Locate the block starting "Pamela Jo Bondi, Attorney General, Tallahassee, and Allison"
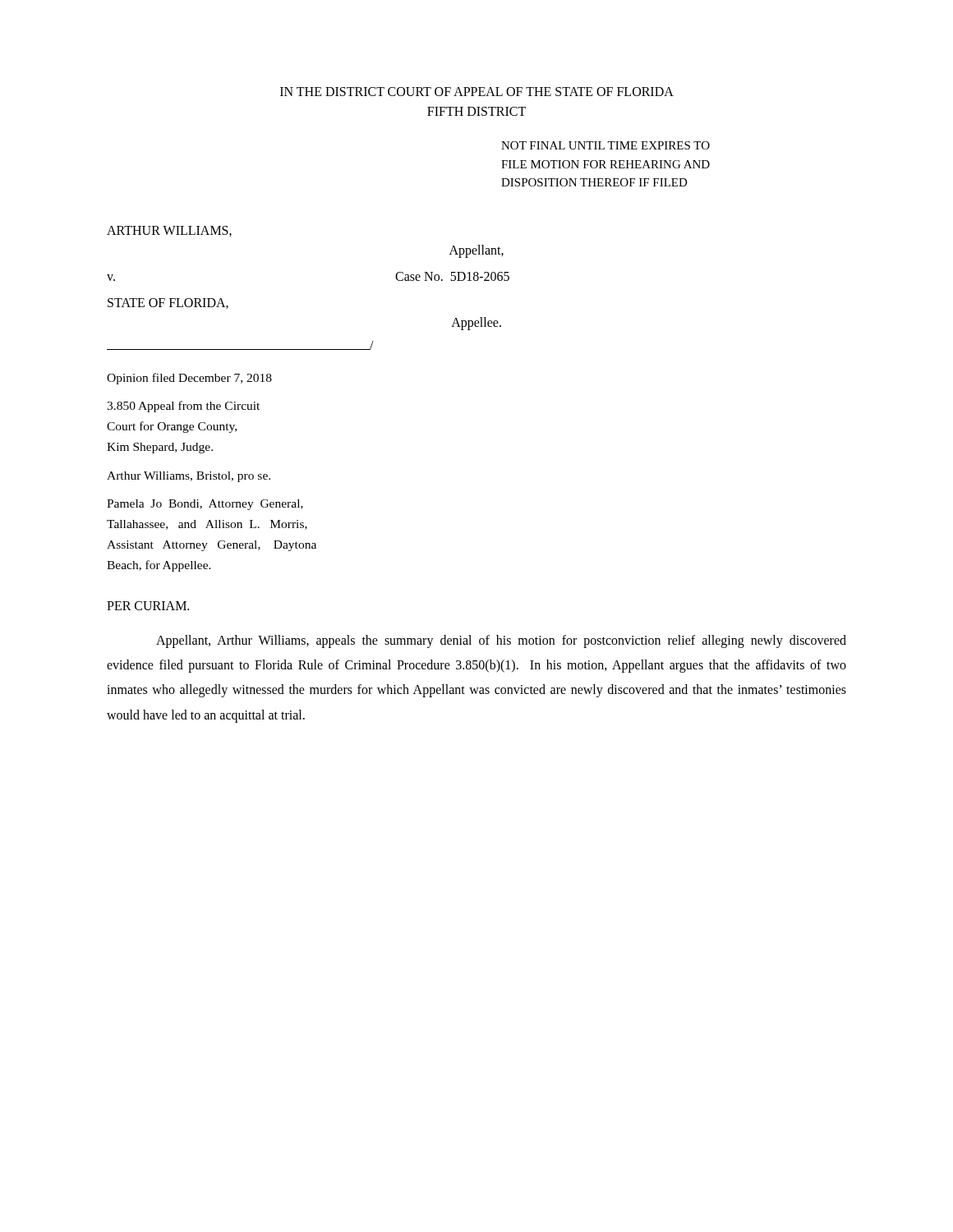This screenshot has height=1232, width=953. pos(212,534)
